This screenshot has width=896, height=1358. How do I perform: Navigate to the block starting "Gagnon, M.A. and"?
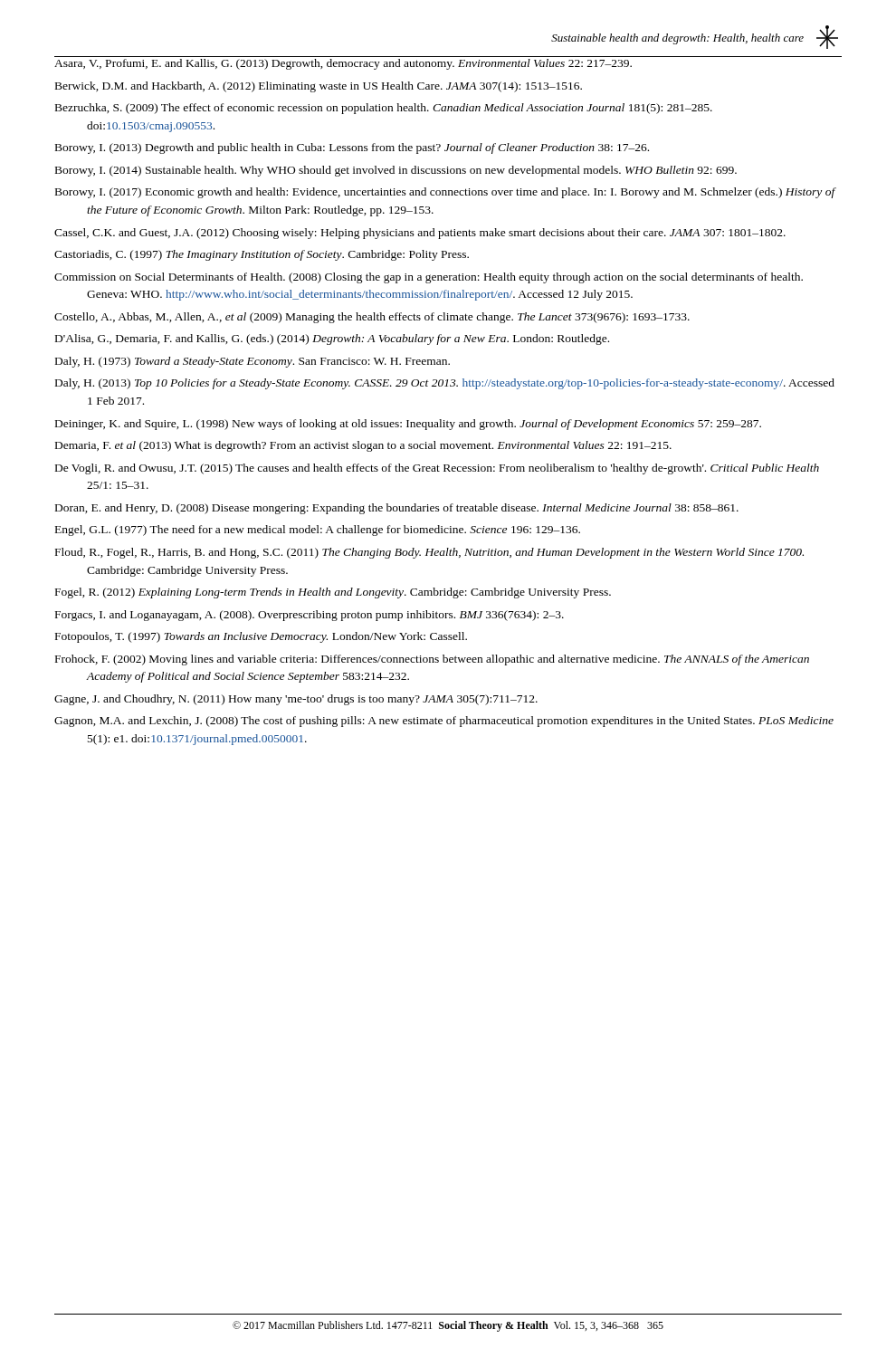(444, 729)
